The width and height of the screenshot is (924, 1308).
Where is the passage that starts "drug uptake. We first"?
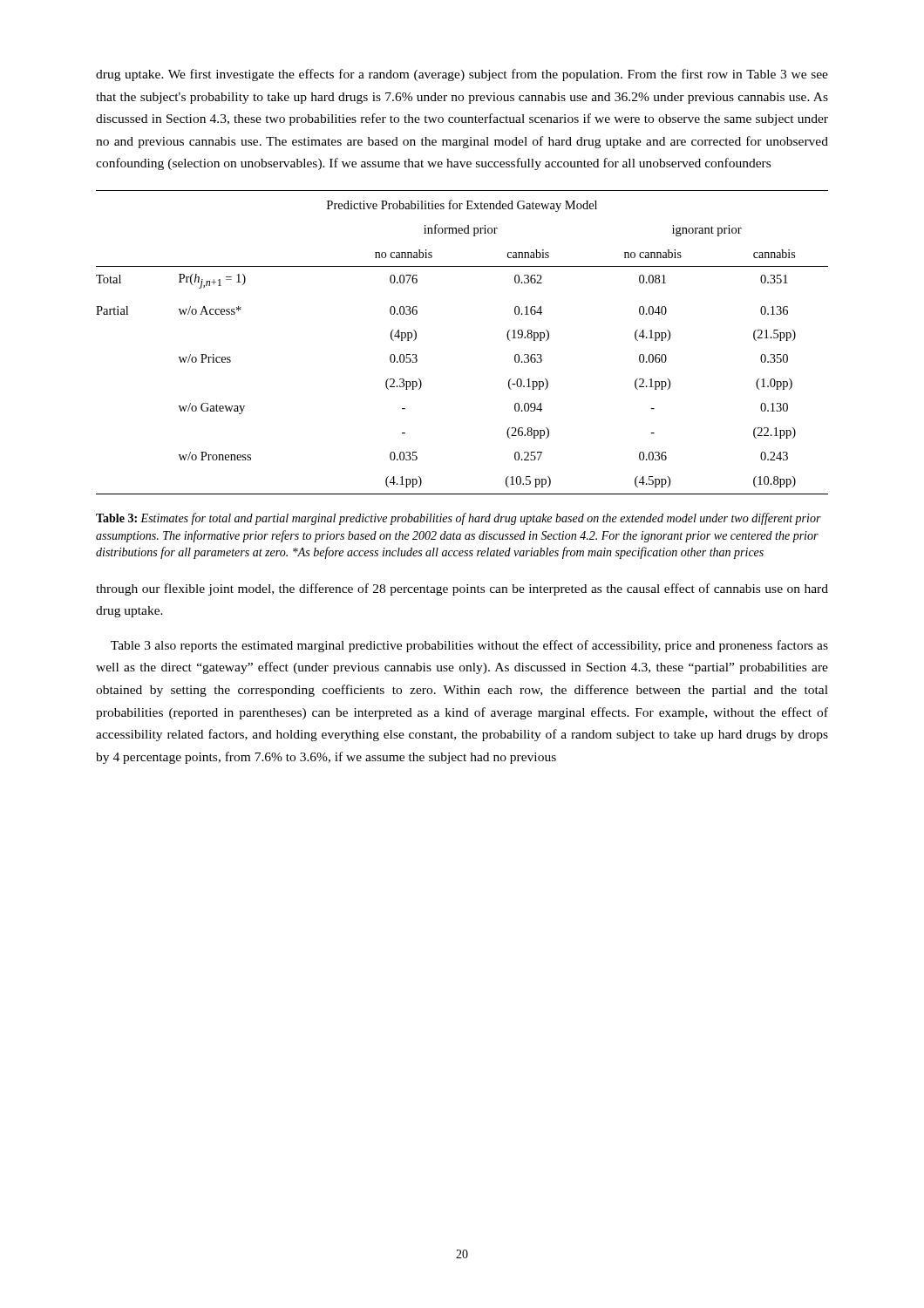point(462,118)
